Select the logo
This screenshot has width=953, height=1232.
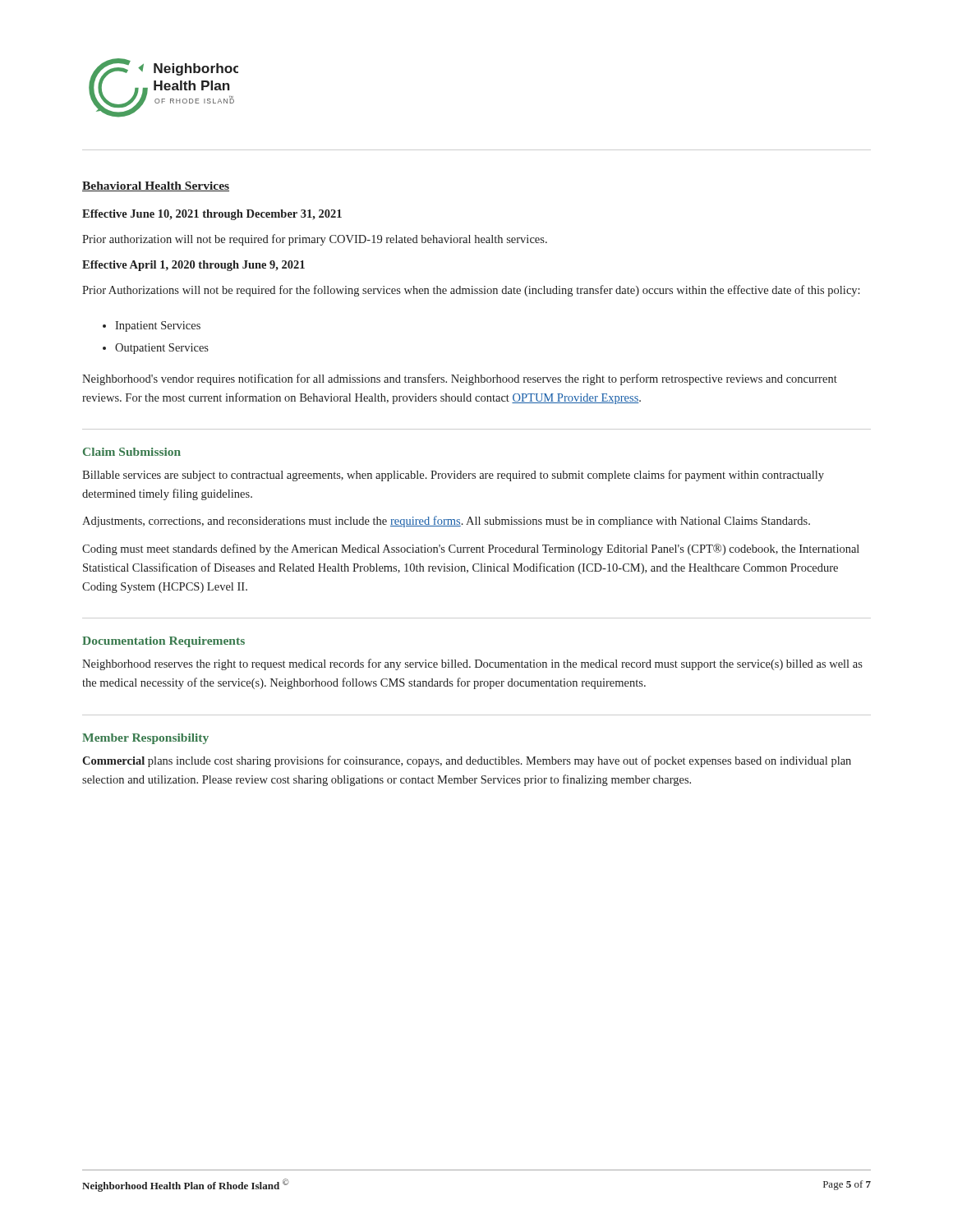476,86
